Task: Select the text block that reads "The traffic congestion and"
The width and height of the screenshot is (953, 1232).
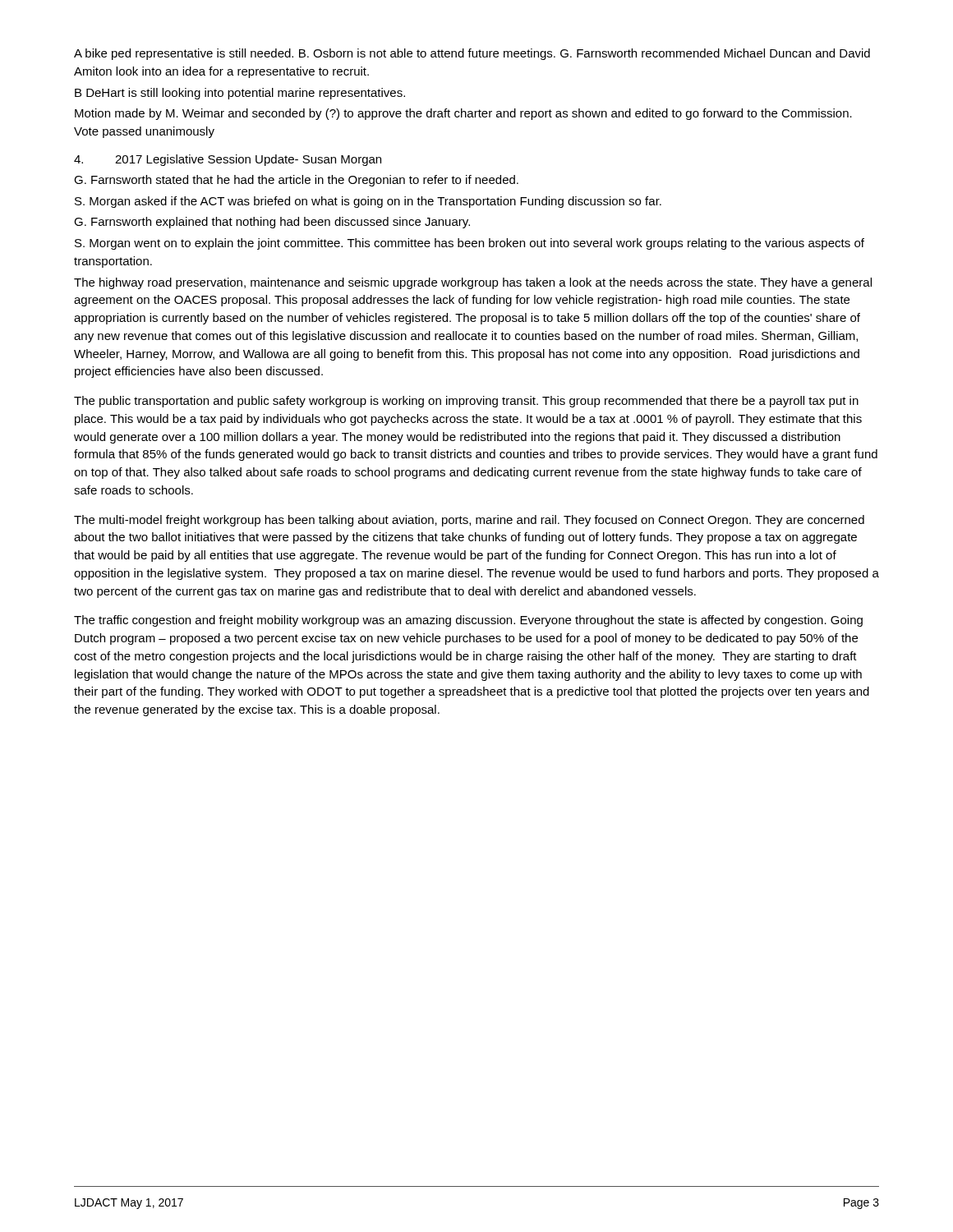Action: click(476, 665)
